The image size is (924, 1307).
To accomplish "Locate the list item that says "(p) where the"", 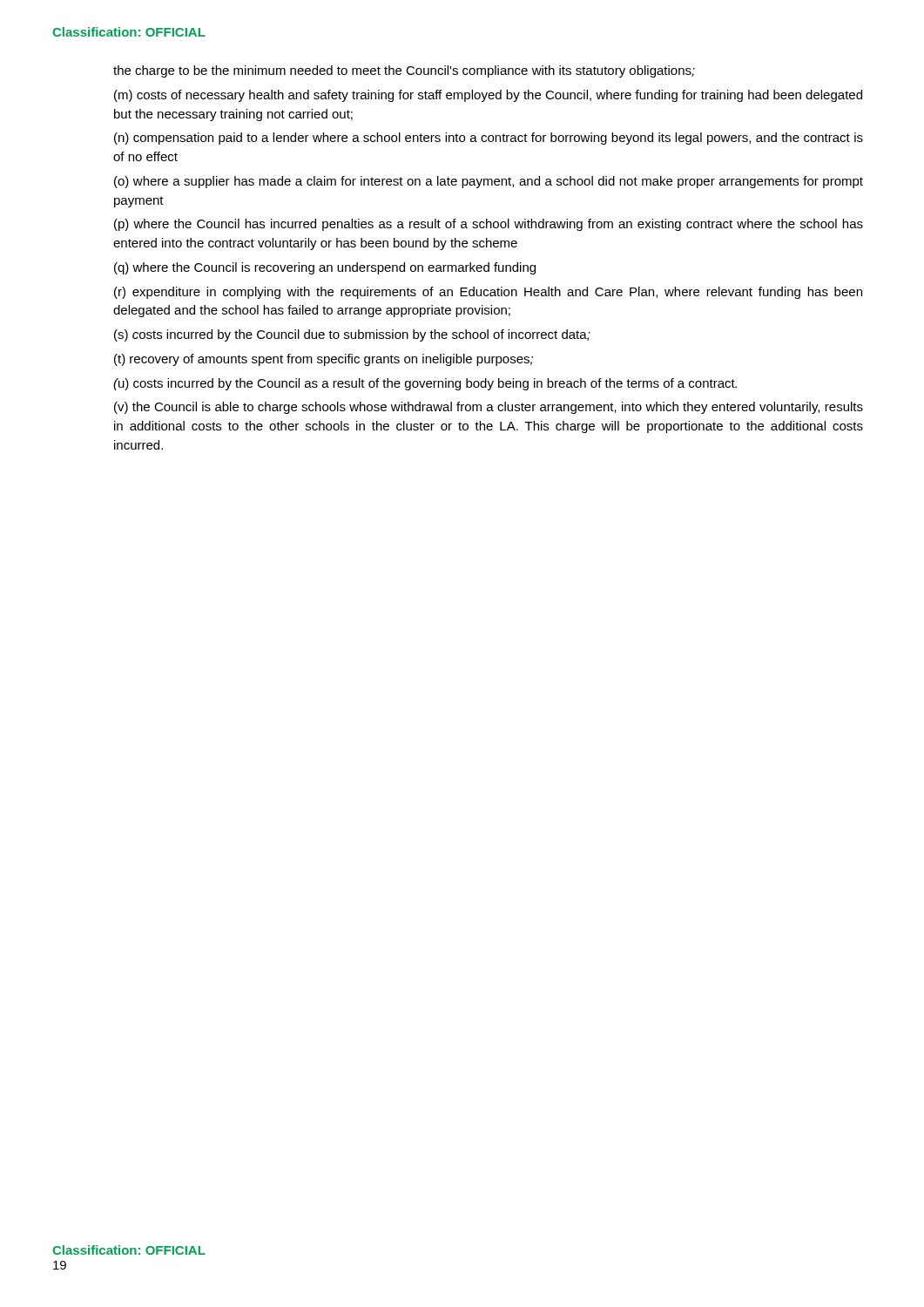I will tap(488, 233).
